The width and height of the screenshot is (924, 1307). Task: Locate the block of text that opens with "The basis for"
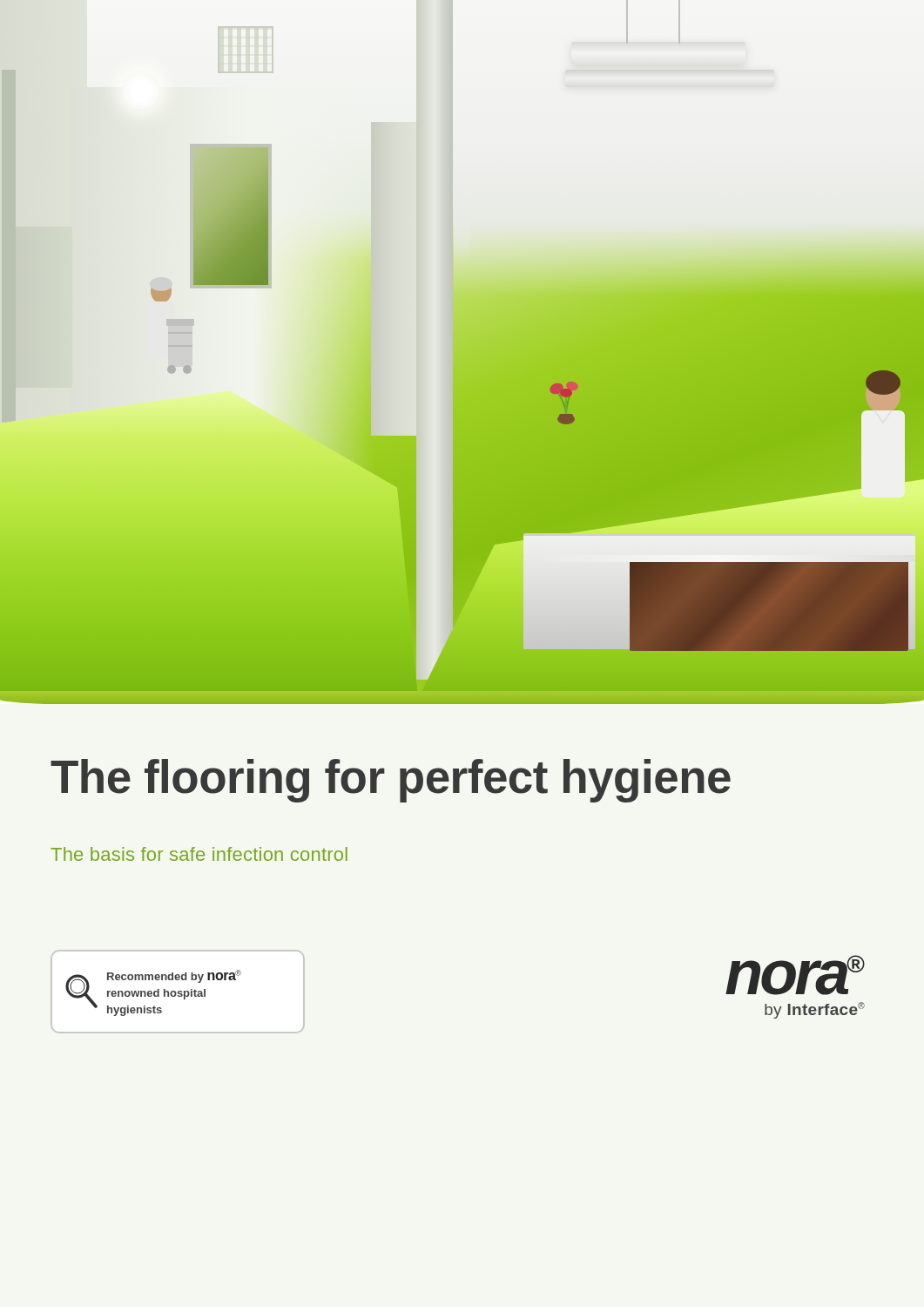(200, 854)
